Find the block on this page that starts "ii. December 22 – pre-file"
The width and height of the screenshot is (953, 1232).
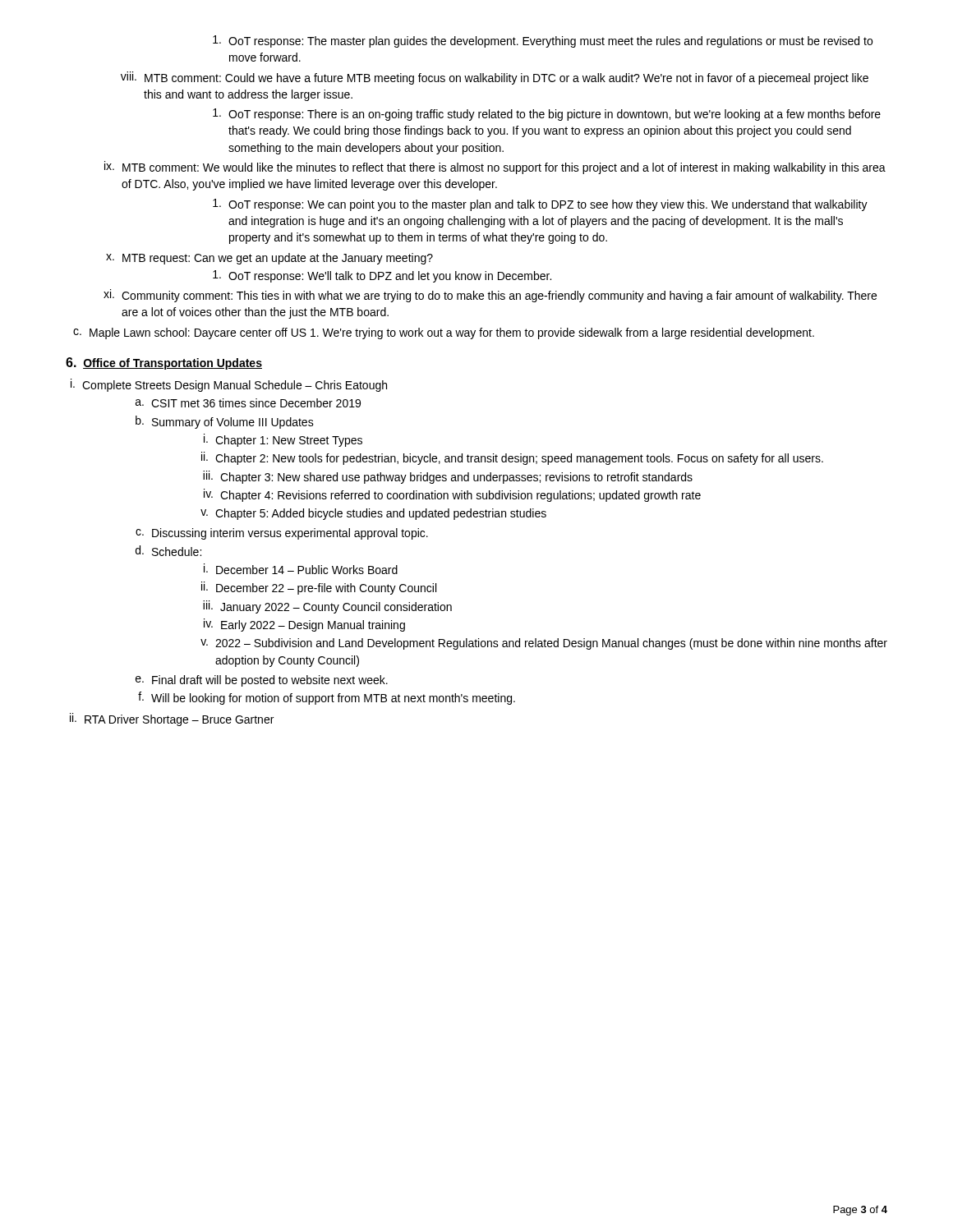(319, 588)
